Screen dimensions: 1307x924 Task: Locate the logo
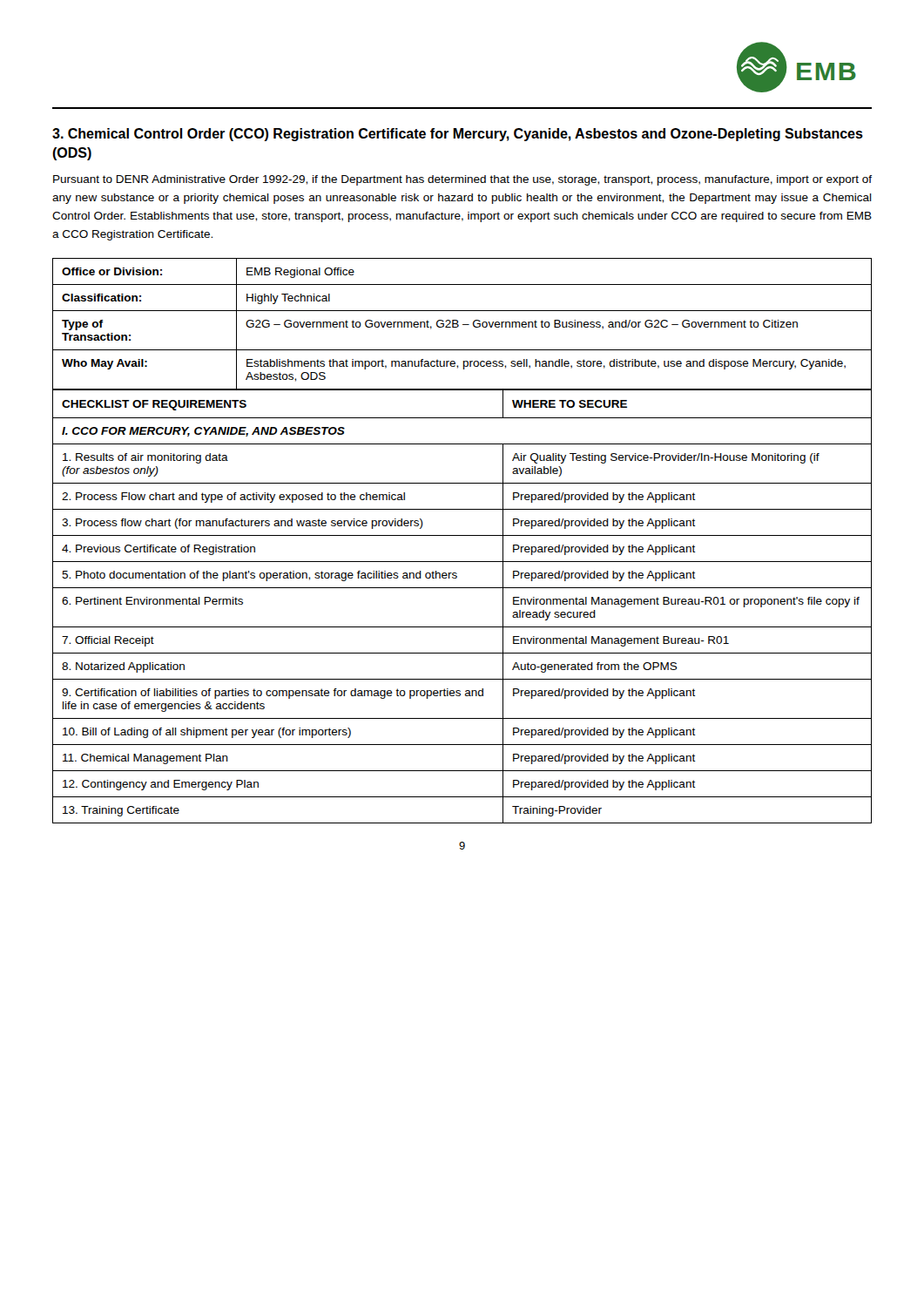[x=462, y=68]
